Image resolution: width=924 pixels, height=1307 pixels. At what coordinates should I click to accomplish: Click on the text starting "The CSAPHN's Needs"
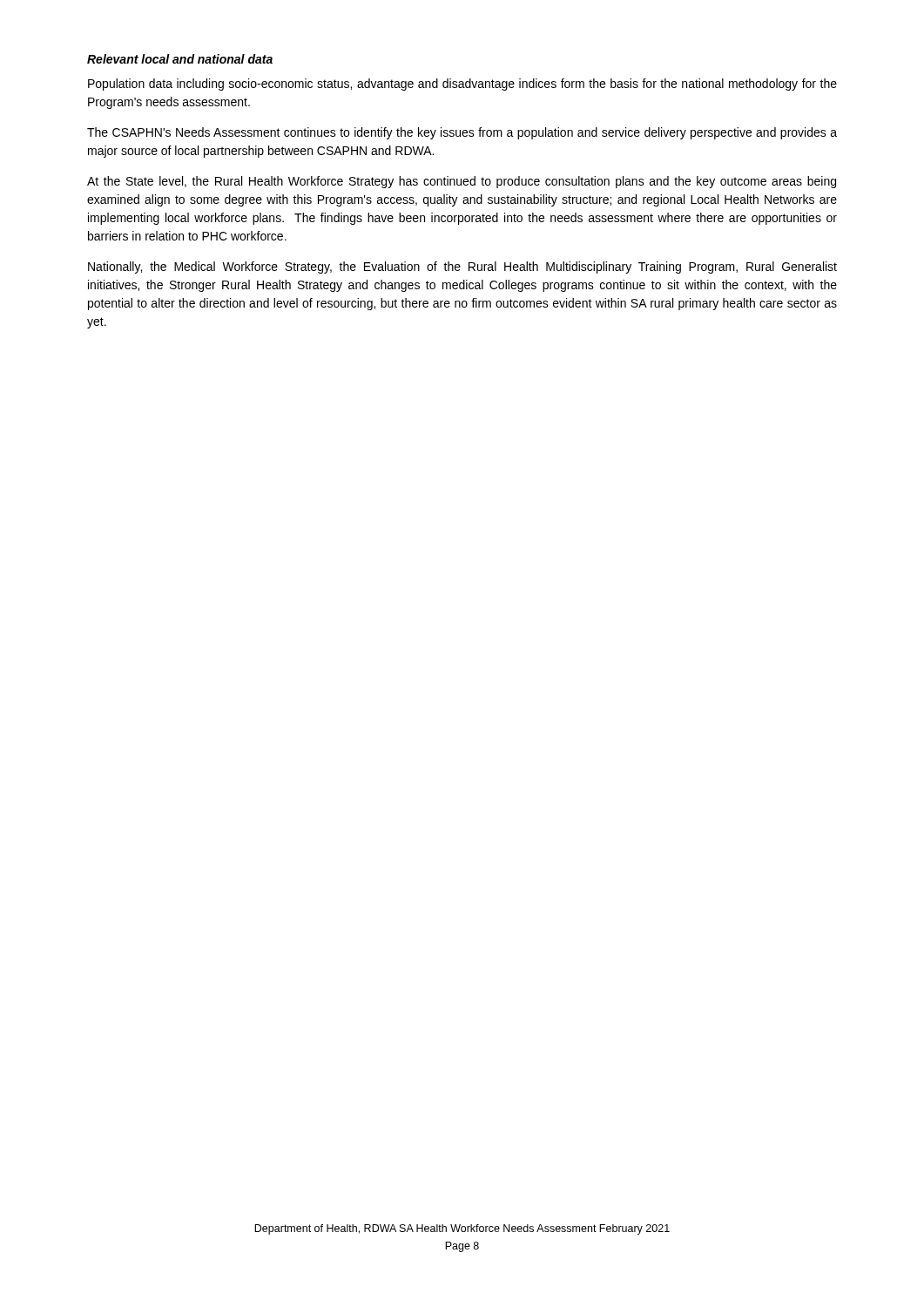(462, 142)
